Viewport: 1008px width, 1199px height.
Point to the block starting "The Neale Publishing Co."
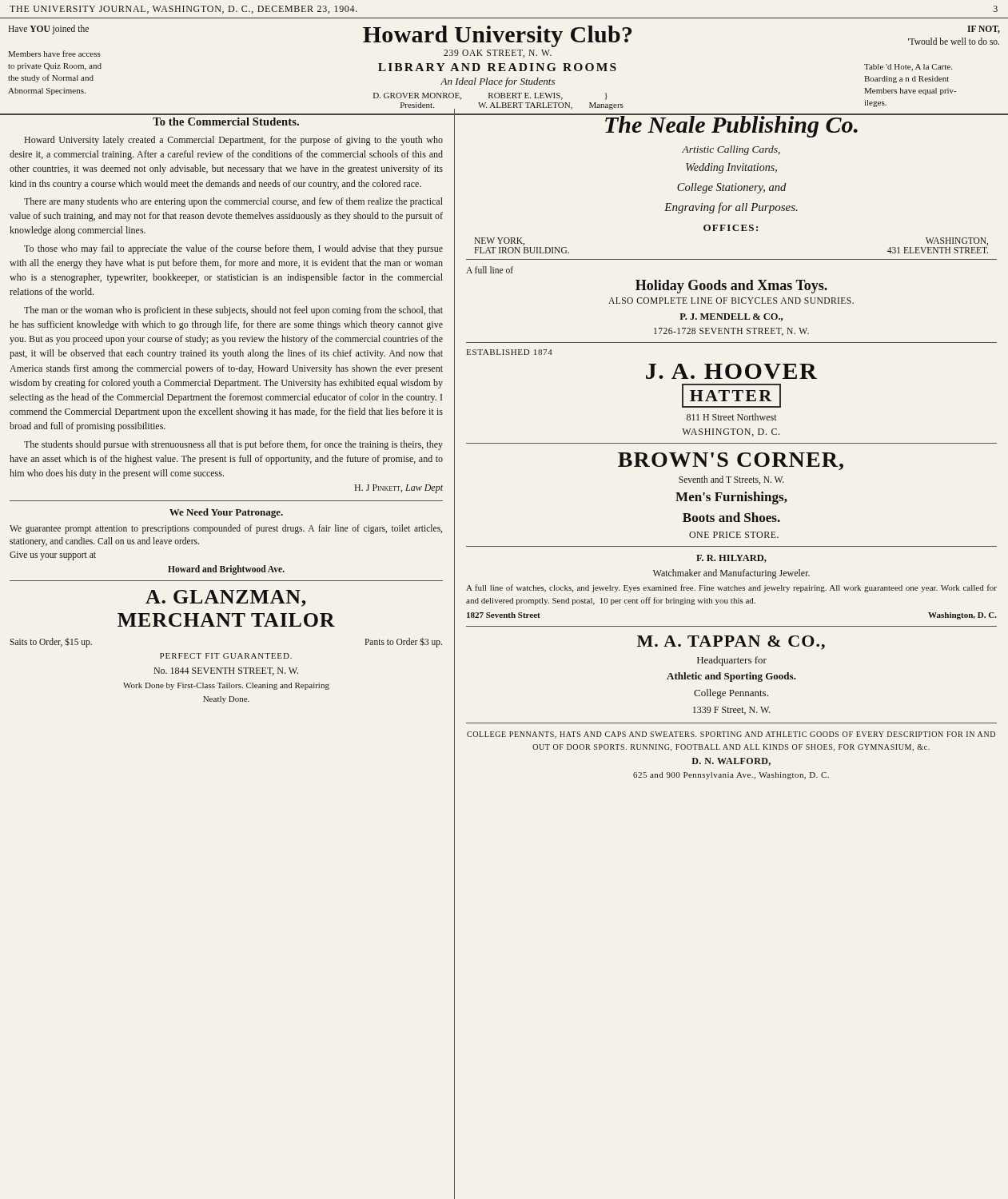tap(731, 124)
